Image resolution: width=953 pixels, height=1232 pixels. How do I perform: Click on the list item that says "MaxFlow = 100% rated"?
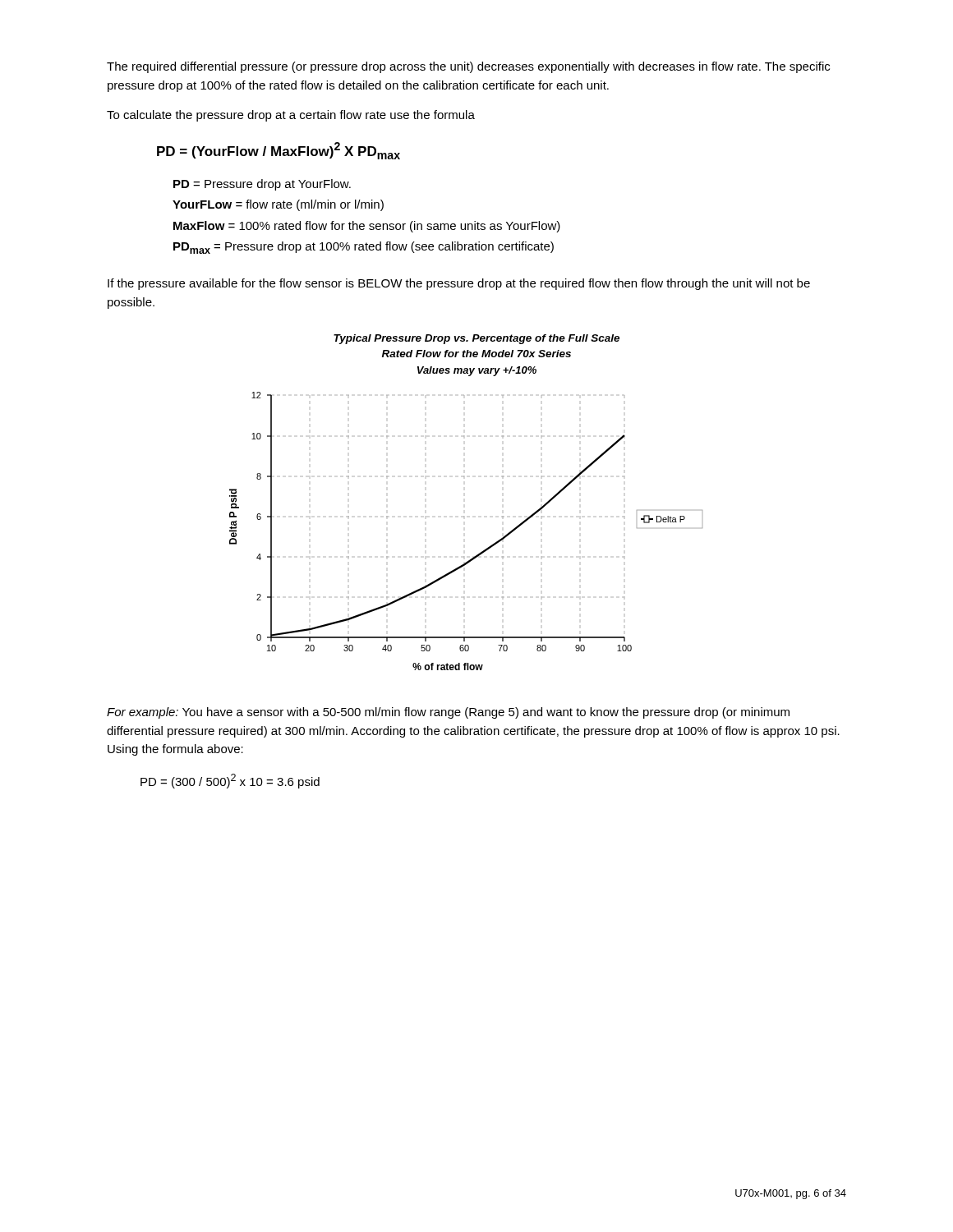(367, 225)
